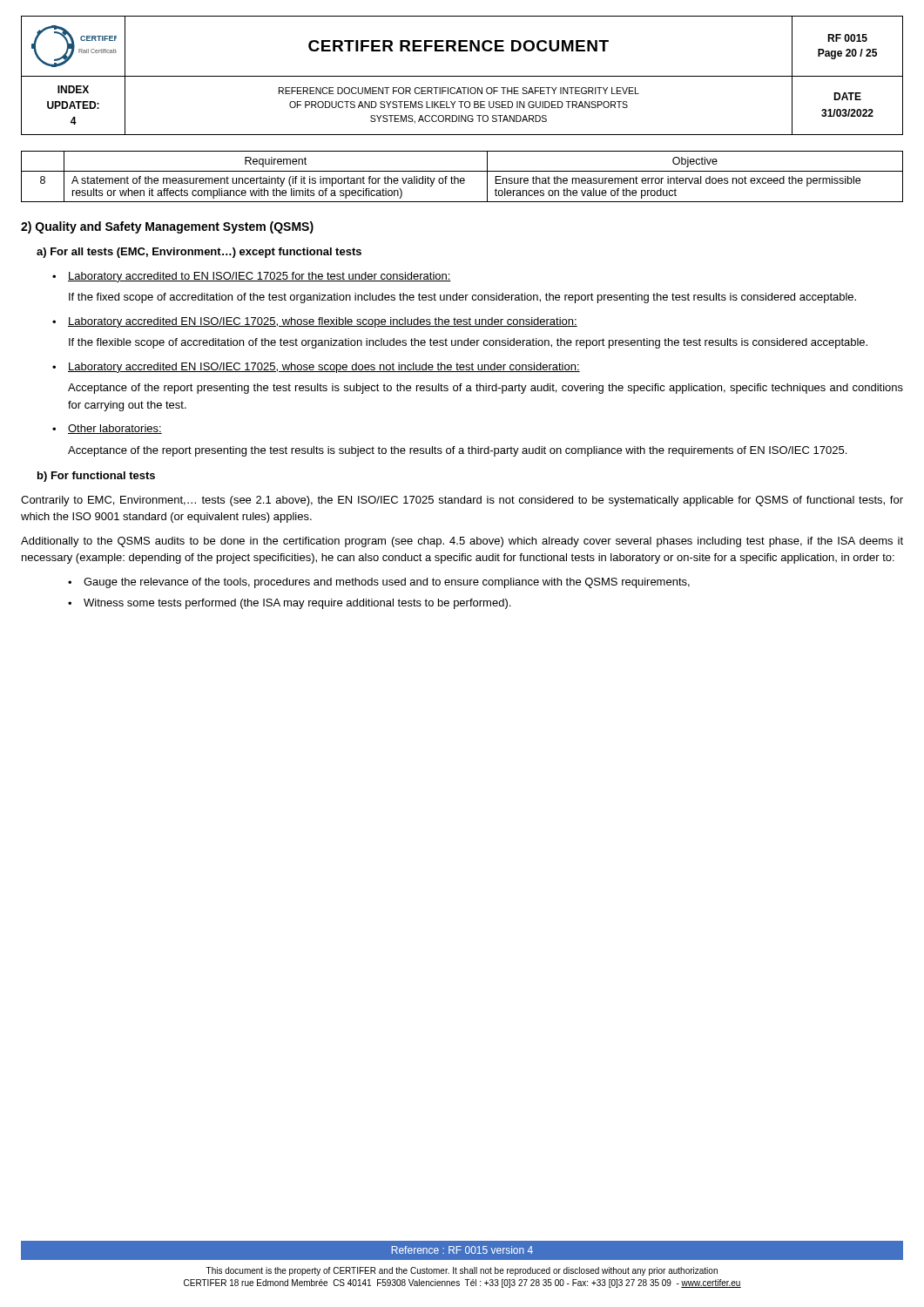
Task: Locate the block of text that opens with "• Witness some tests performed"
Action: (486, 603)
